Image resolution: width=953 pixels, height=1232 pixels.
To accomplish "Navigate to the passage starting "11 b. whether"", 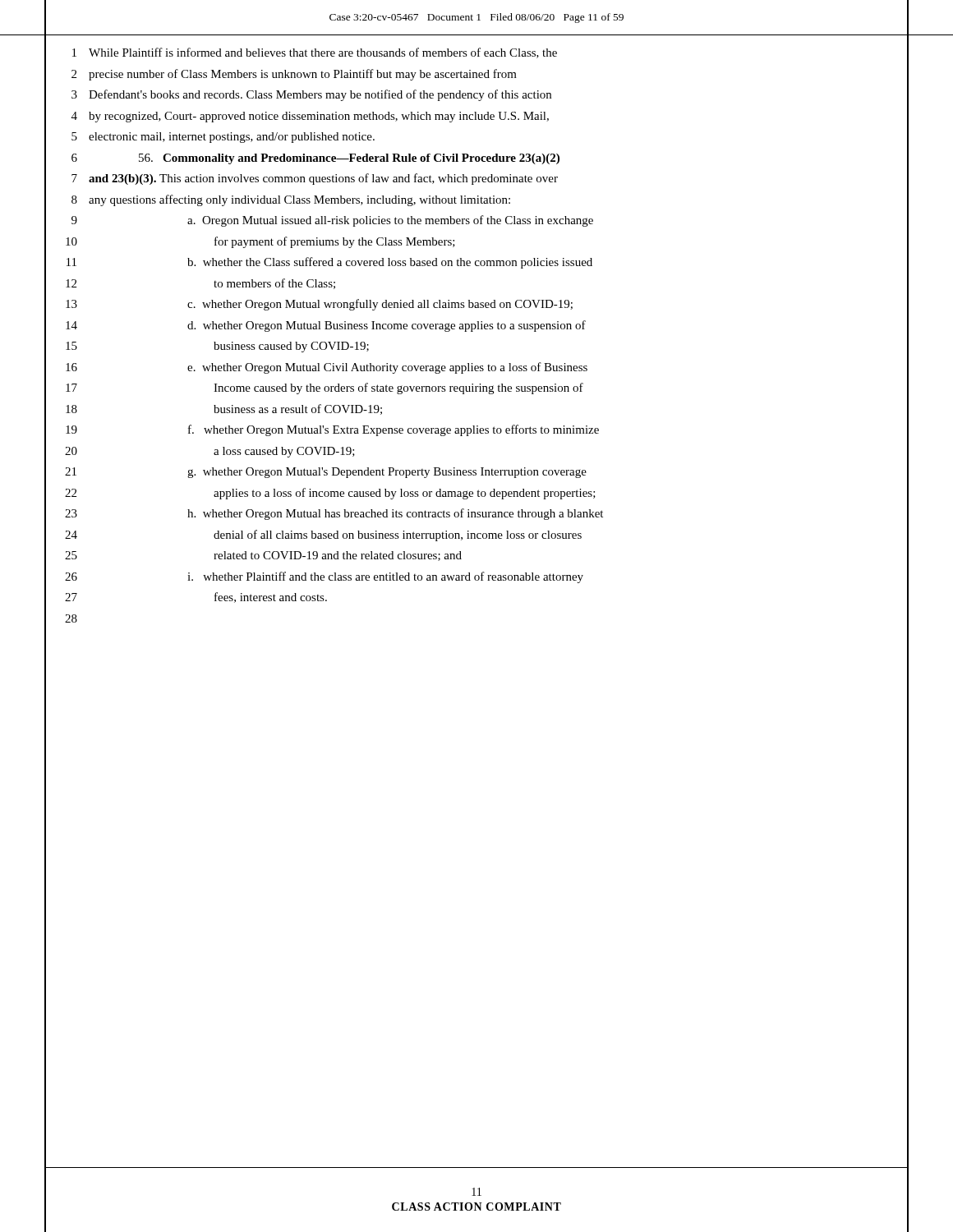I will pos(476,273).
